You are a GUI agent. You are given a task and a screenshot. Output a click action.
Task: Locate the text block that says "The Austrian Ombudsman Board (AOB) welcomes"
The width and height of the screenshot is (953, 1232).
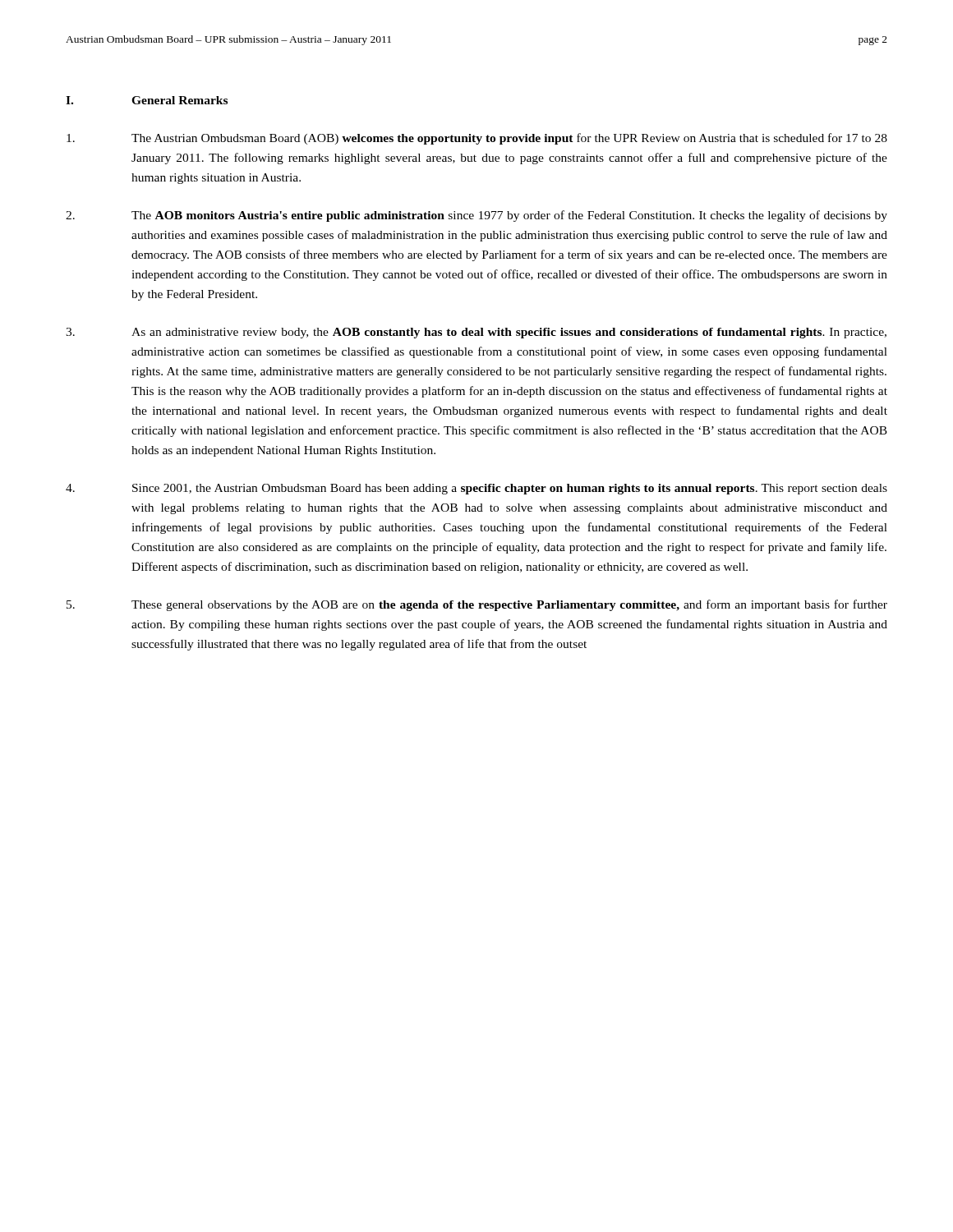click(476, 158)
